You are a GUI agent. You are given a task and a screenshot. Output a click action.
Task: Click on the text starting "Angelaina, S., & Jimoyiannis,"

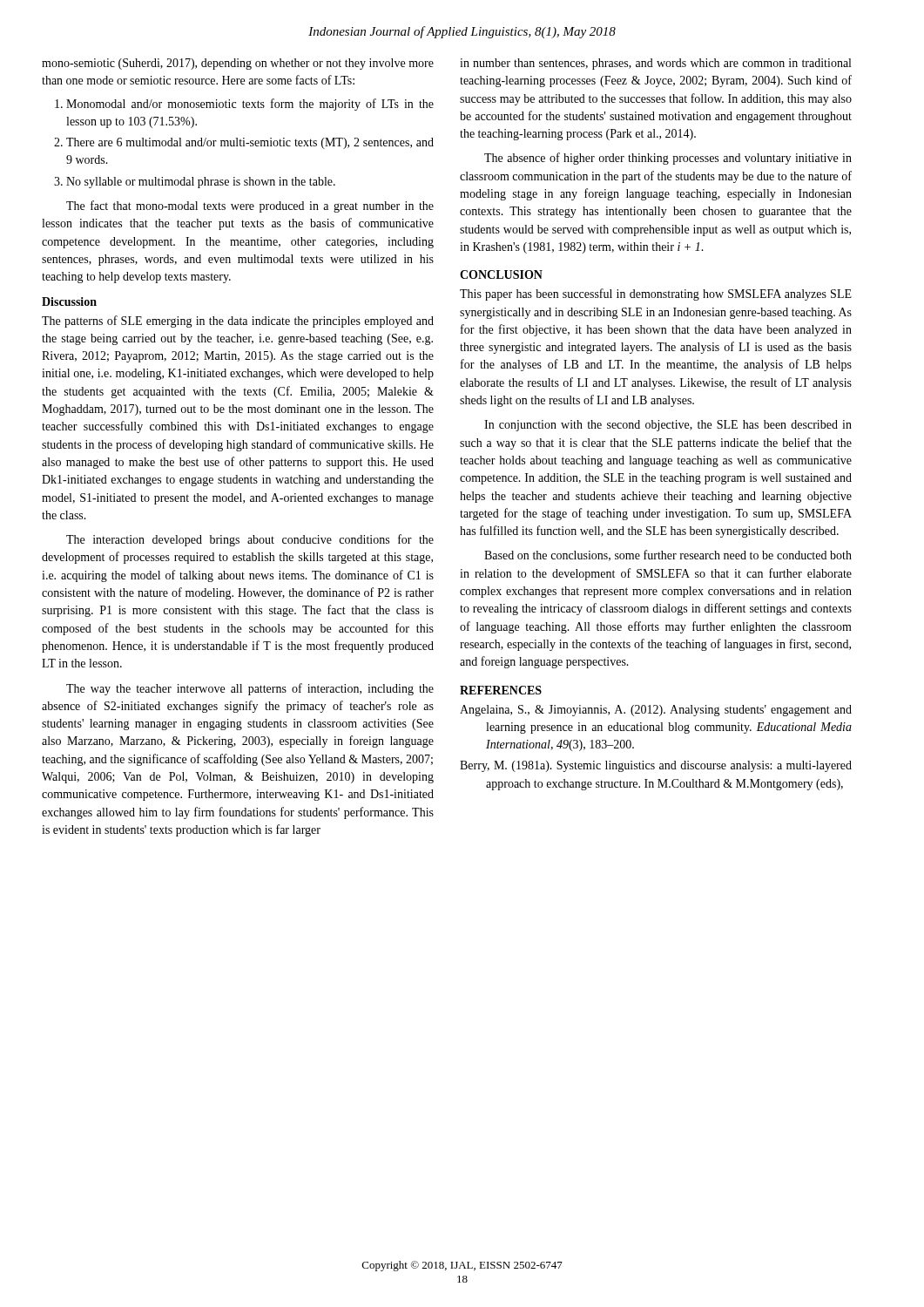[x=656, y=727]
